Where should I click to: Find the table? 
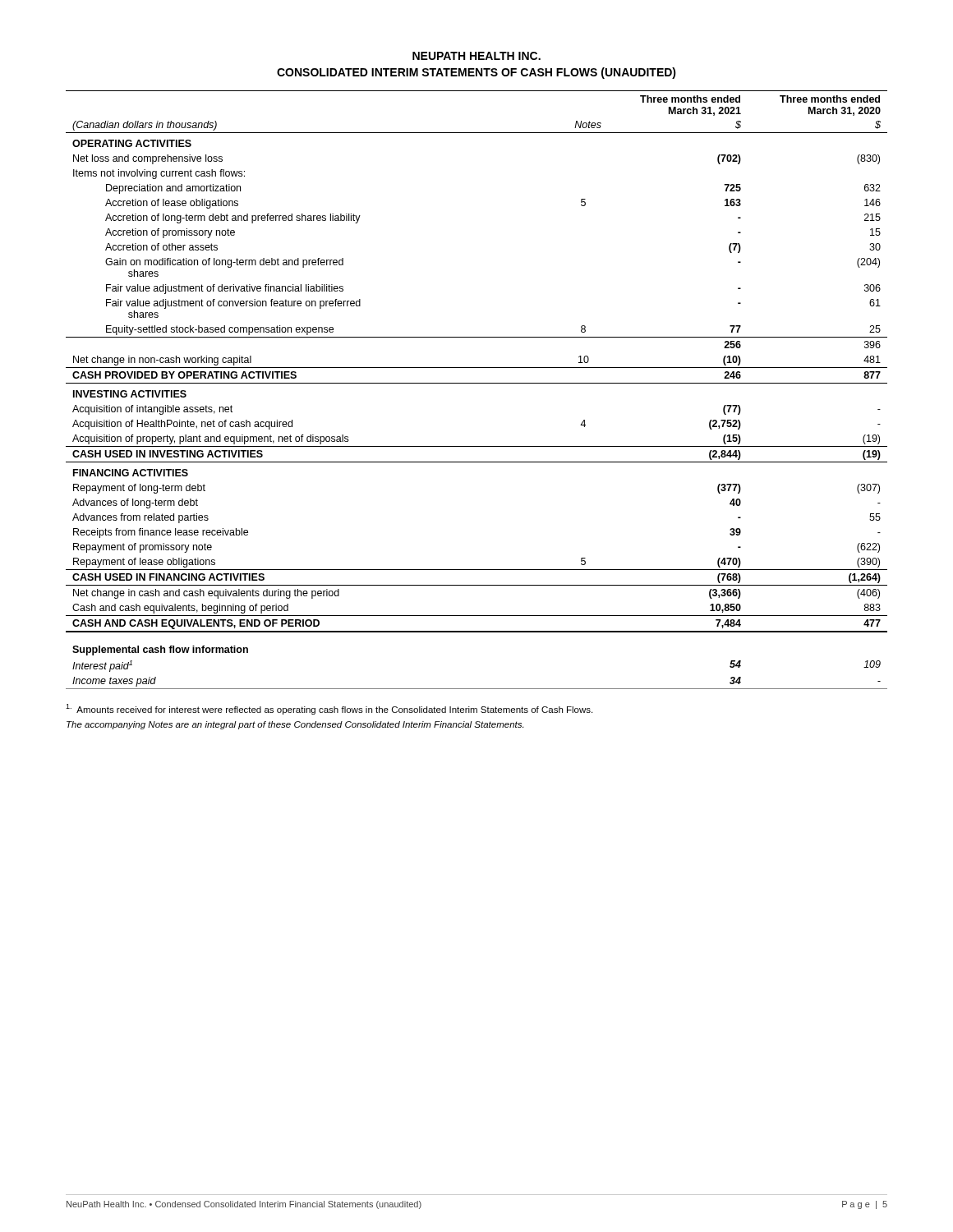tap(476, 390)
